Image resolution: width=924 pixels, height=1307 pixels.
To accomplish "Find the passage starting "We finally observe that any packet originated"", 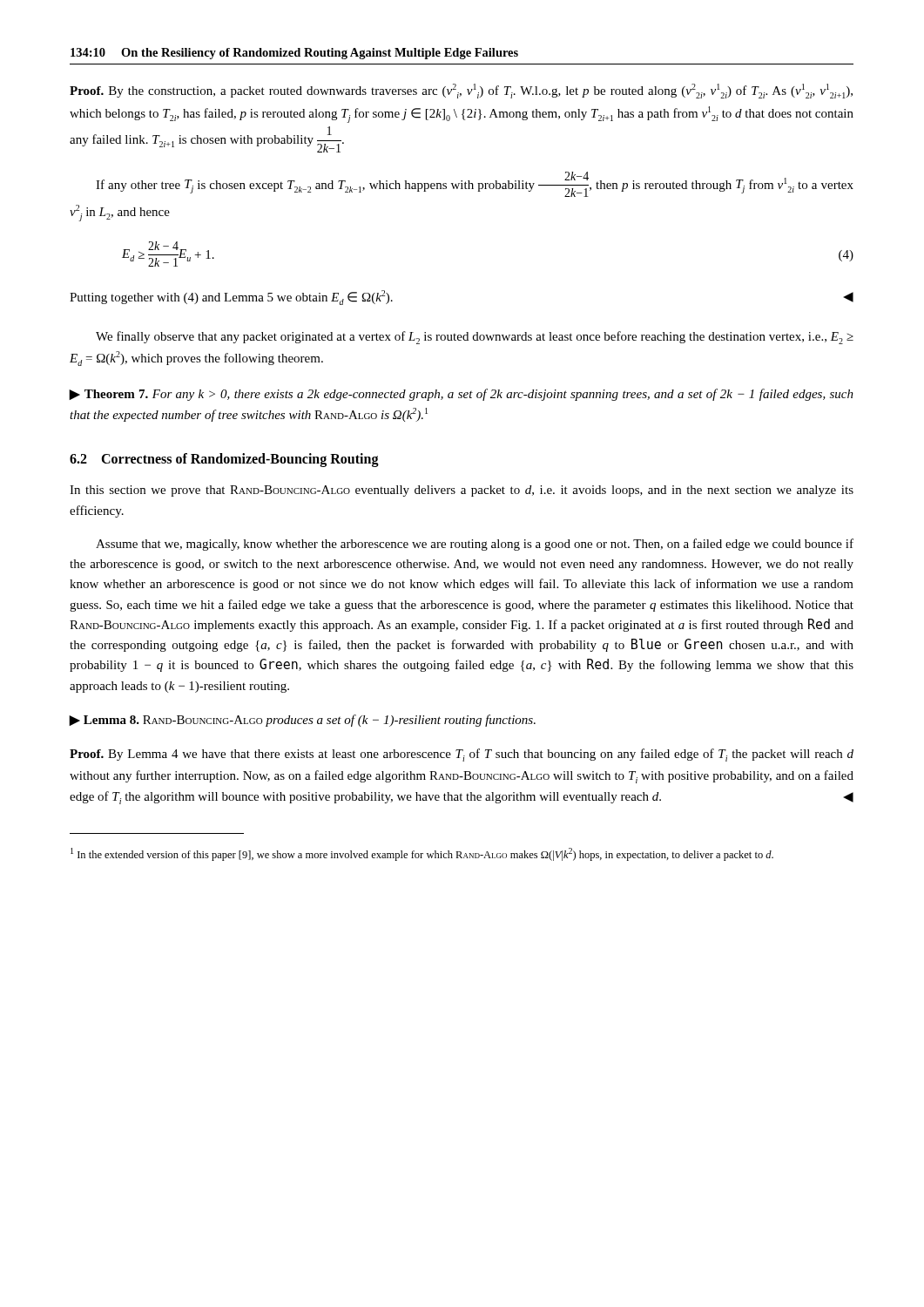I will (462, 348).
